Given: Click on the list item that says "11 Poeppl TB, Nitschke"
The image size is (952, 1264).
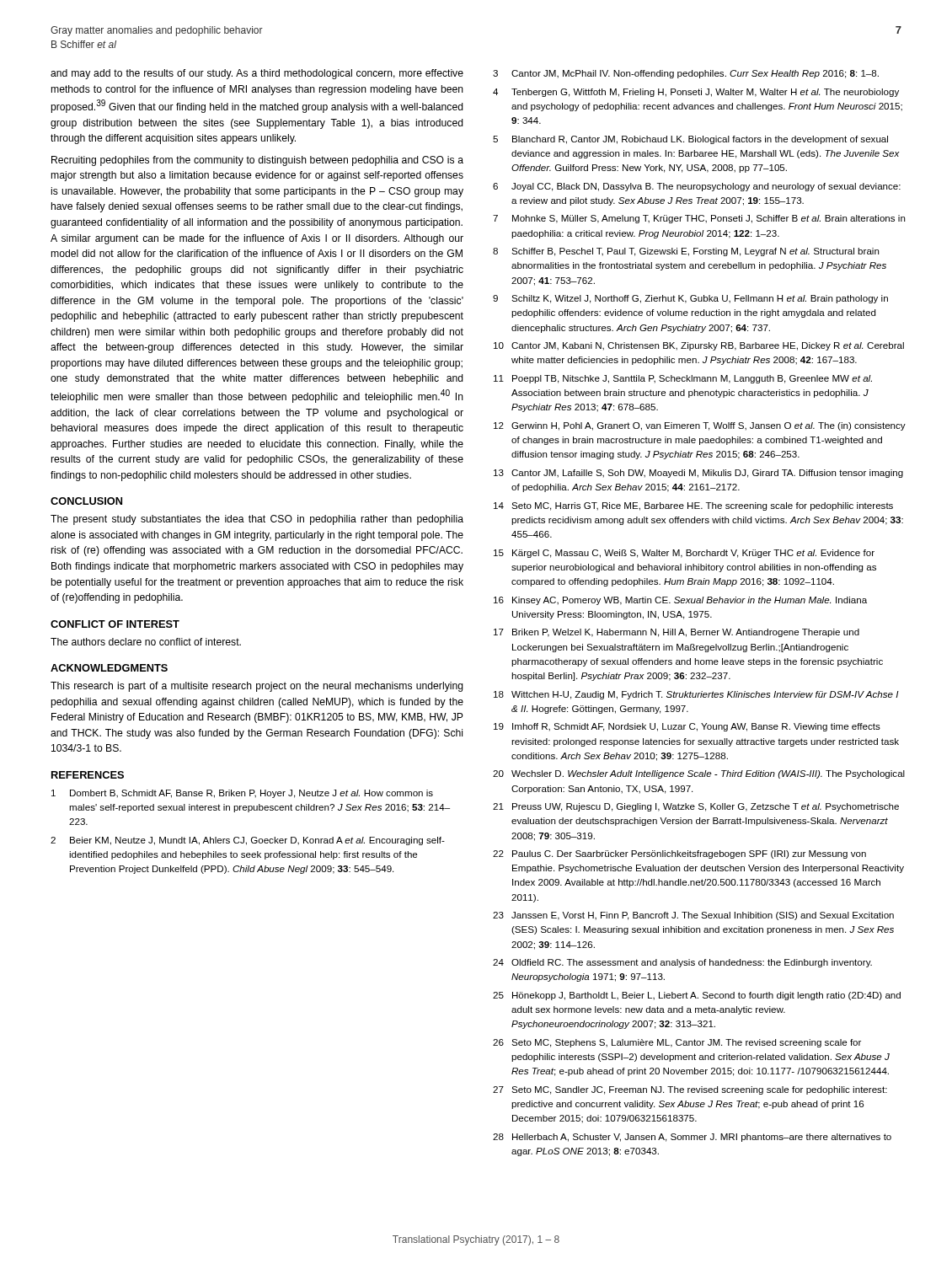Looking at the screenshot, I should tap(699, 392).
